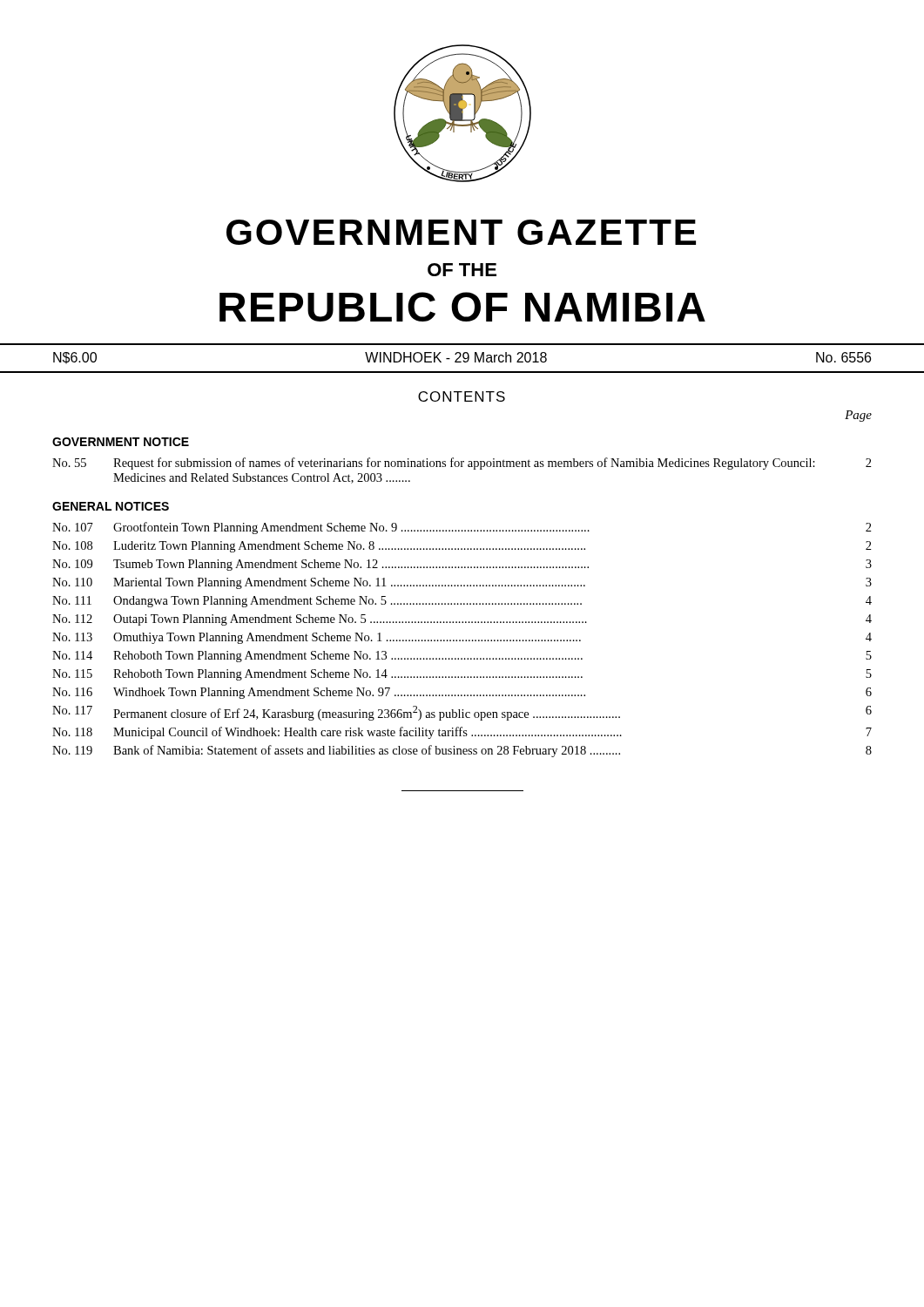Click on the region starting "No. 112 Outapi"
This screenshot has height=1307, width=924.
(462, 619)
